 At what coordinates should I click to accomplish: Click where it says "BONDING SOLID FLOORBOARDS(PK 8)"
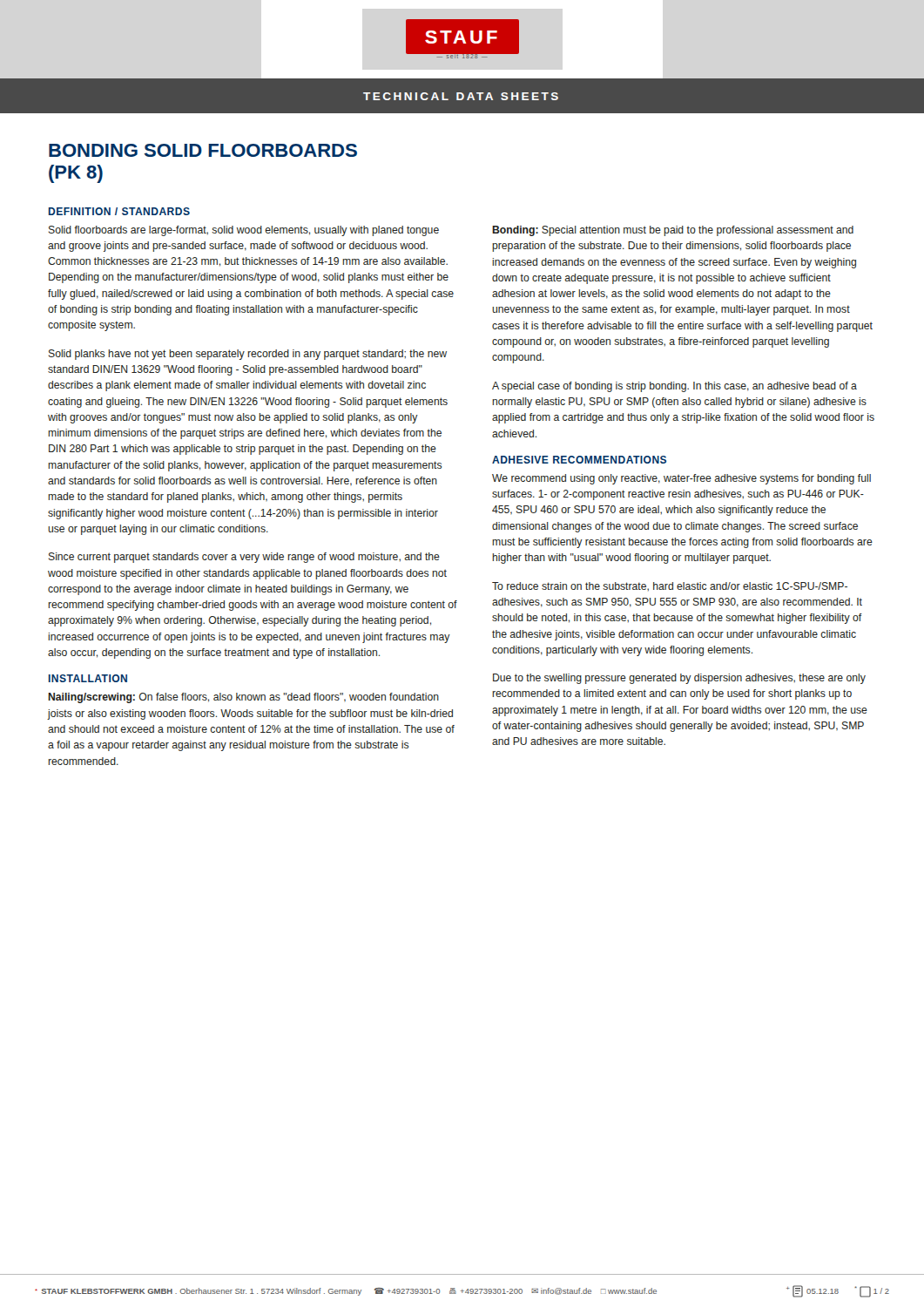pyautogui.click(x=253, y=161)
